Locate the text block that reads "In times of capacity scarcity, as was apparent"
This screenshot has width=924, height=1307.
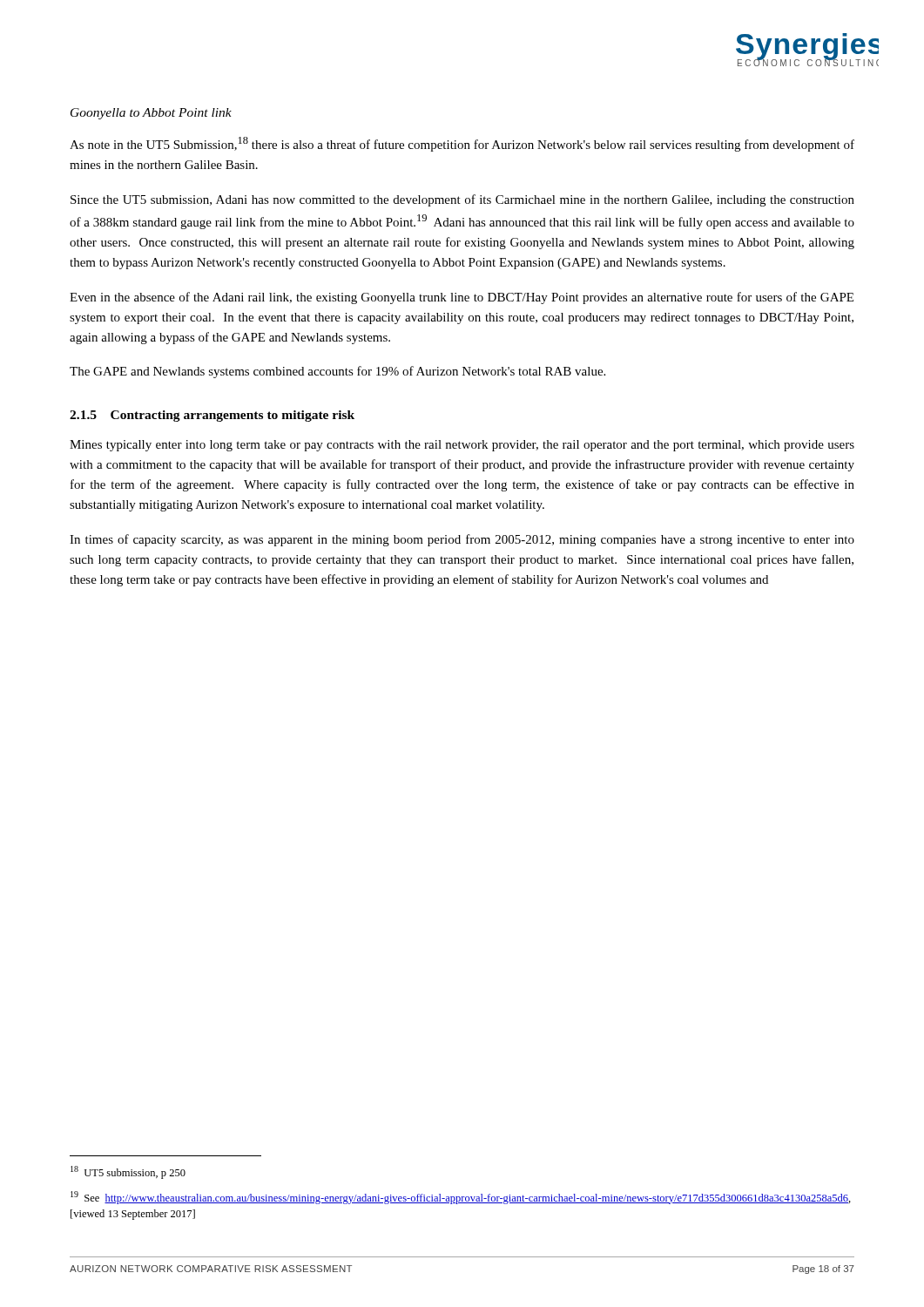click(x=462, y=559)
